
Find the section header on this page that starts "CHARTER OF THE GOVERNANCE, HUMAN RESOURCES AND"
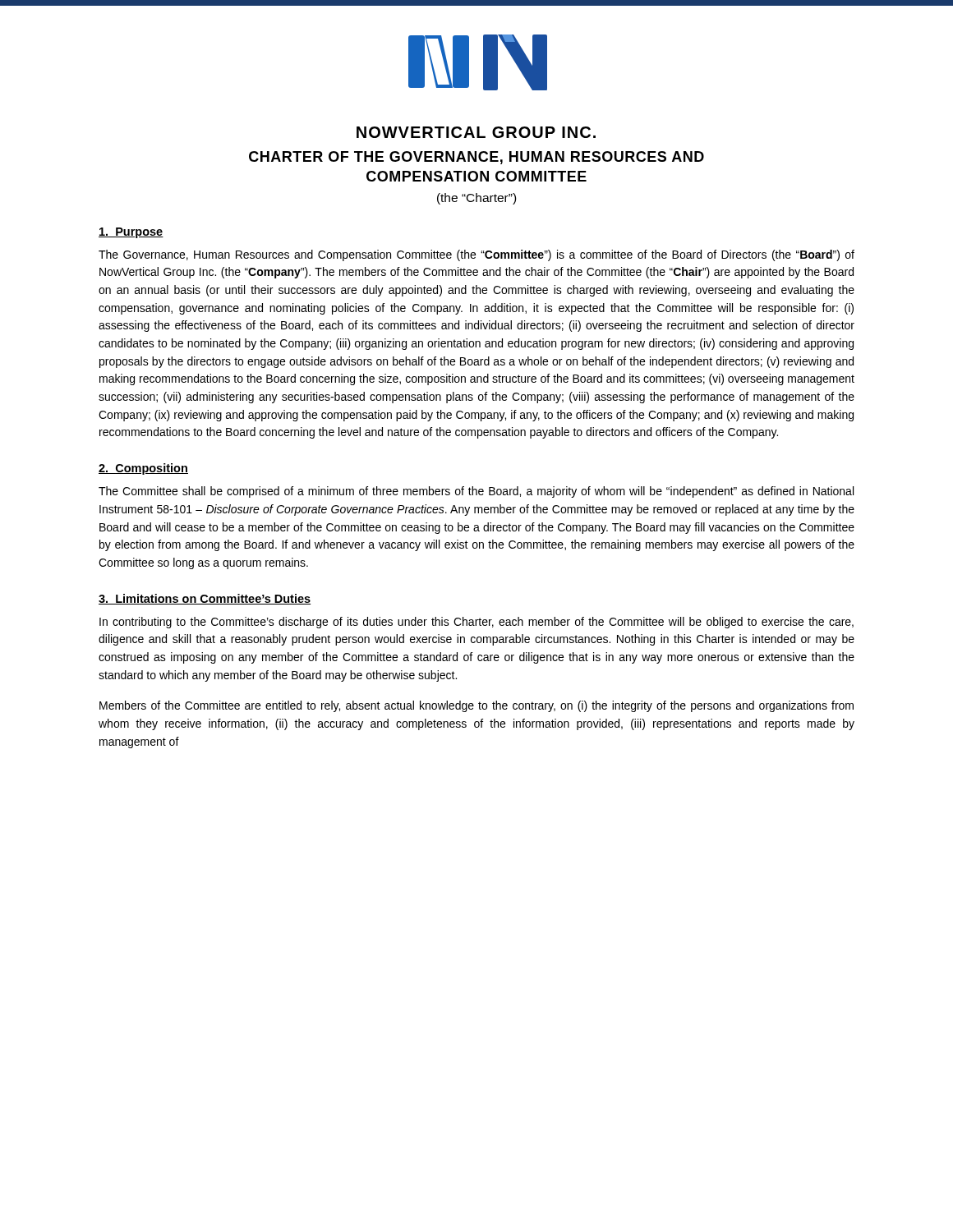tap(476, 167)
